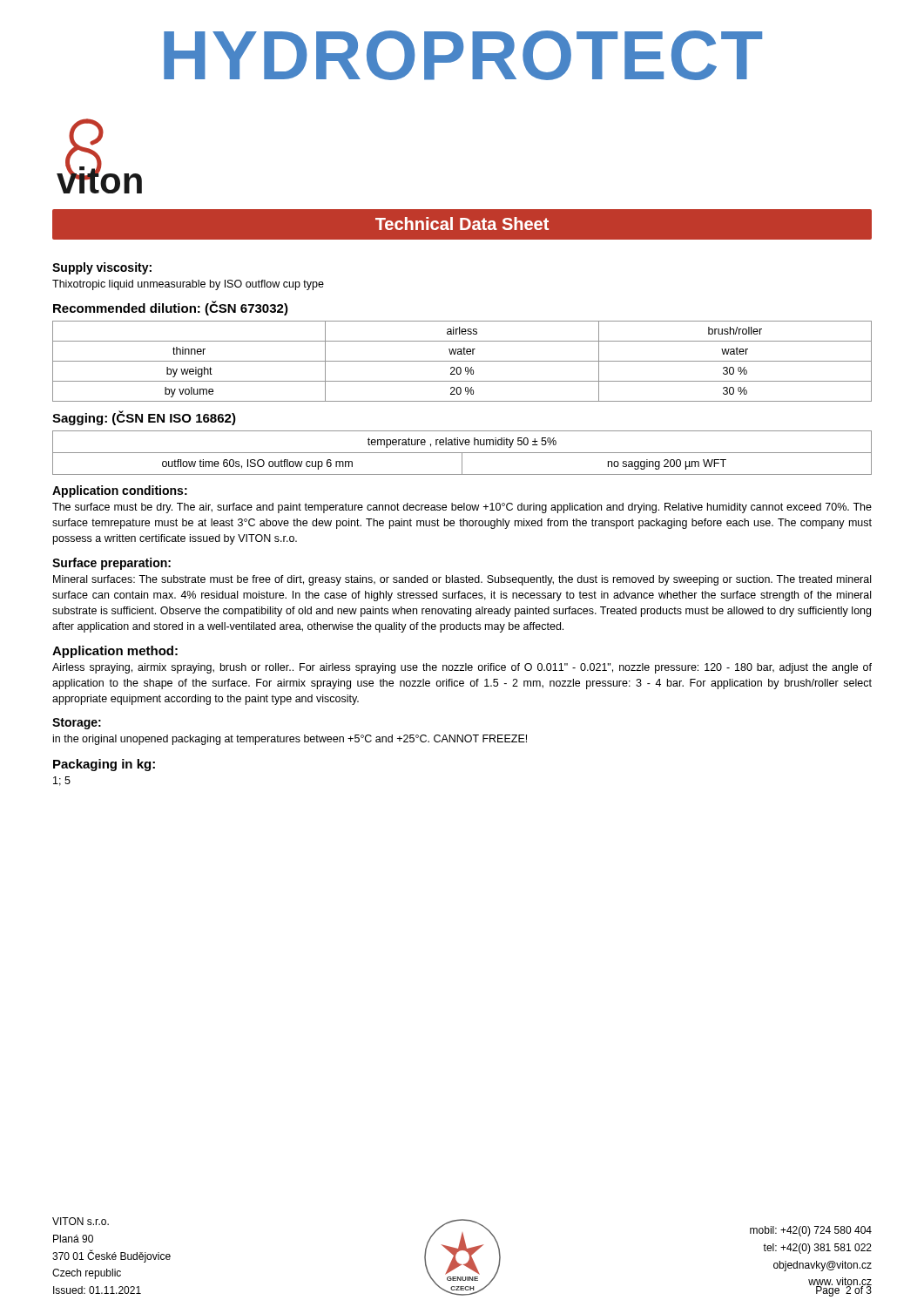The width and height of the screenshot is (924, 1307).
Task: Locate the text "Technical Data Sheet"
Action: pyautogui.click(x=462, y=224)
